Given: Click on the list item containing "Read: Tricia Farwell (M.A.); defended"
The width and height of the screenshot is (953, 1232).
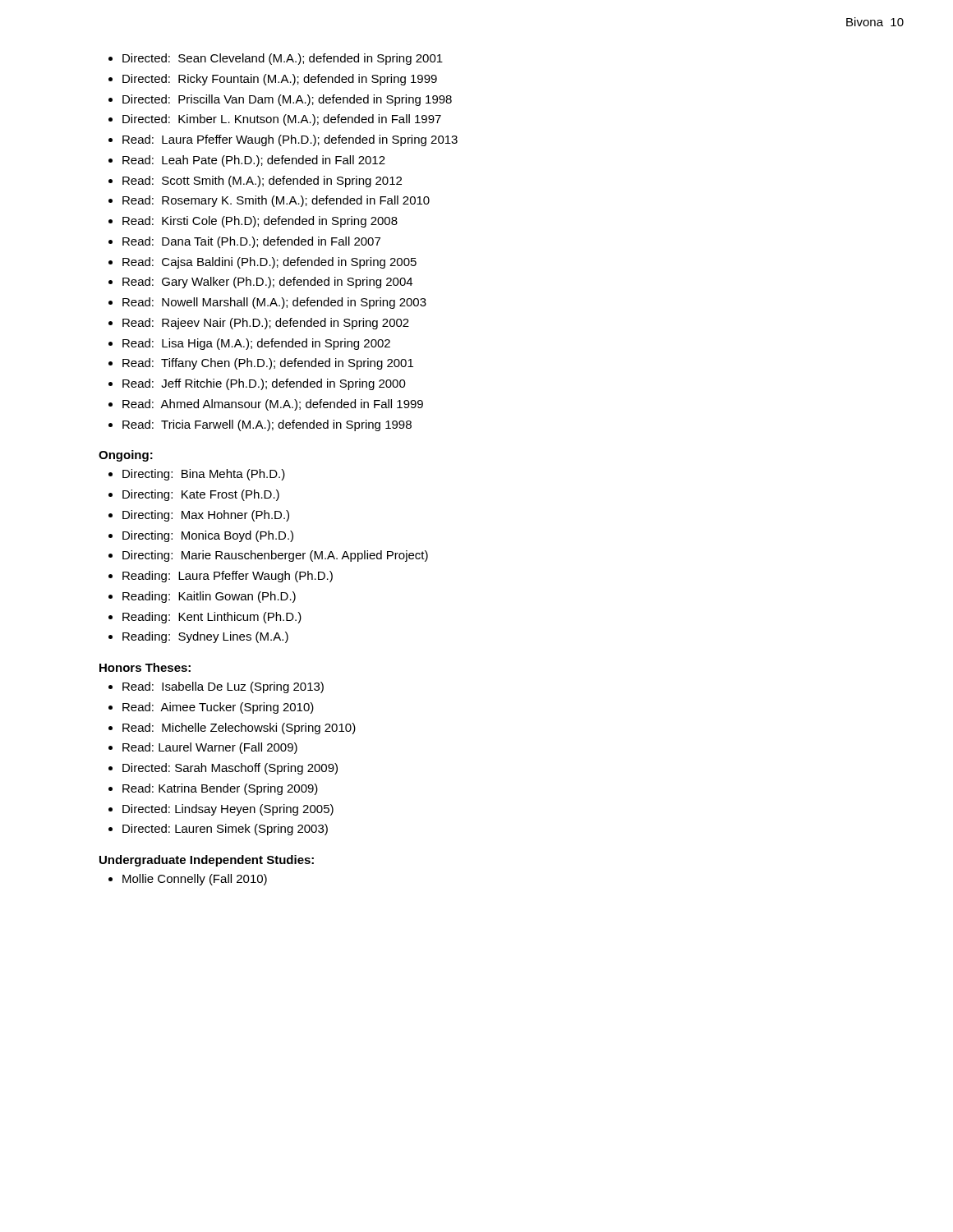Looking at the screenshot, I should [267, 424].
